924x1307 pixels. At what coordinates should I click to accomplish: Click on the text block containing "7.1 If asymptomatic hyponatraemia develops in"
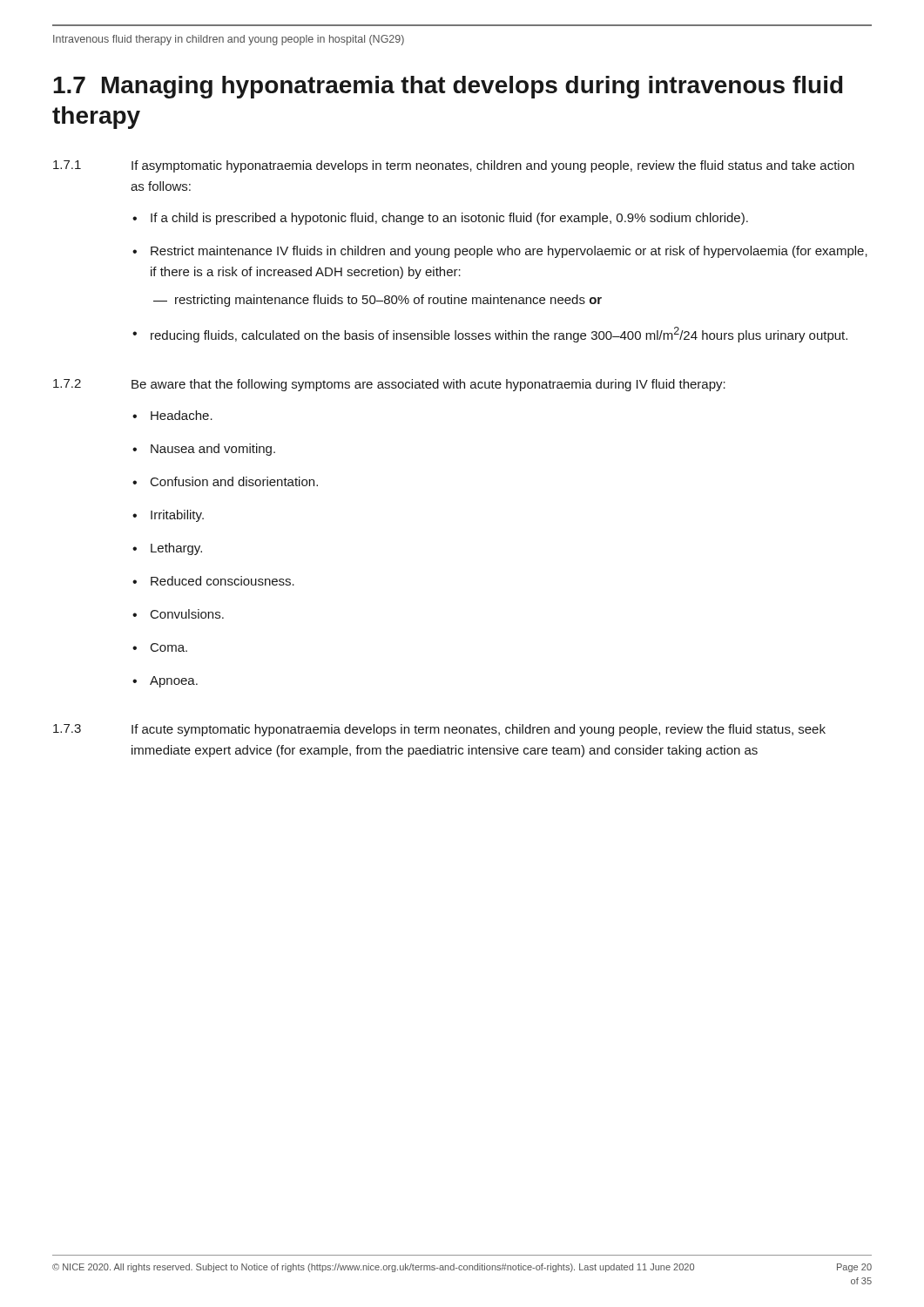(462, 257)
